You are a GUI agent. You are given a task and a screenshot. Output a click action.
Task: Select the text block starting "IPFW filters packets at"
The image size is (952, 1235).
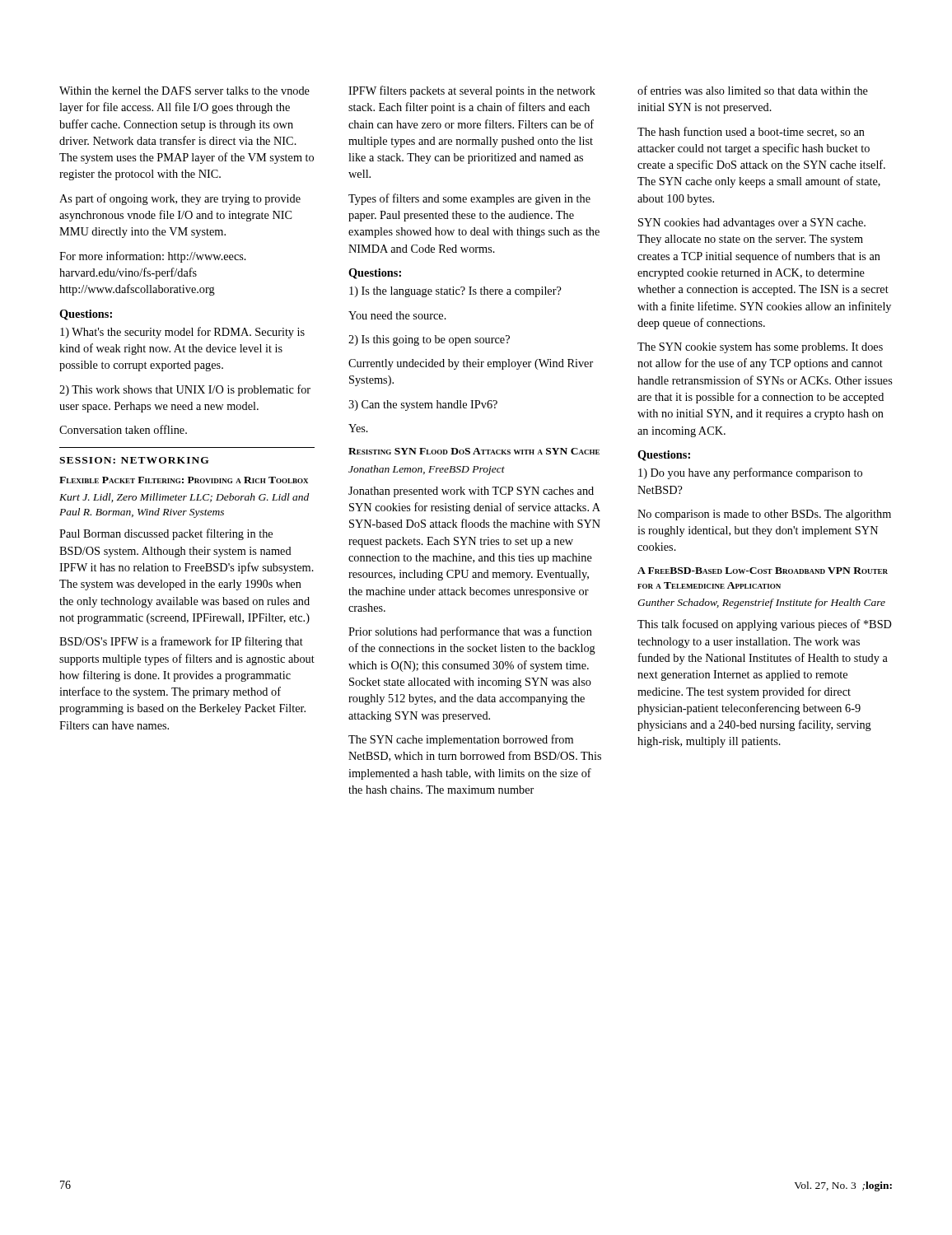click(x=476, y=133)
